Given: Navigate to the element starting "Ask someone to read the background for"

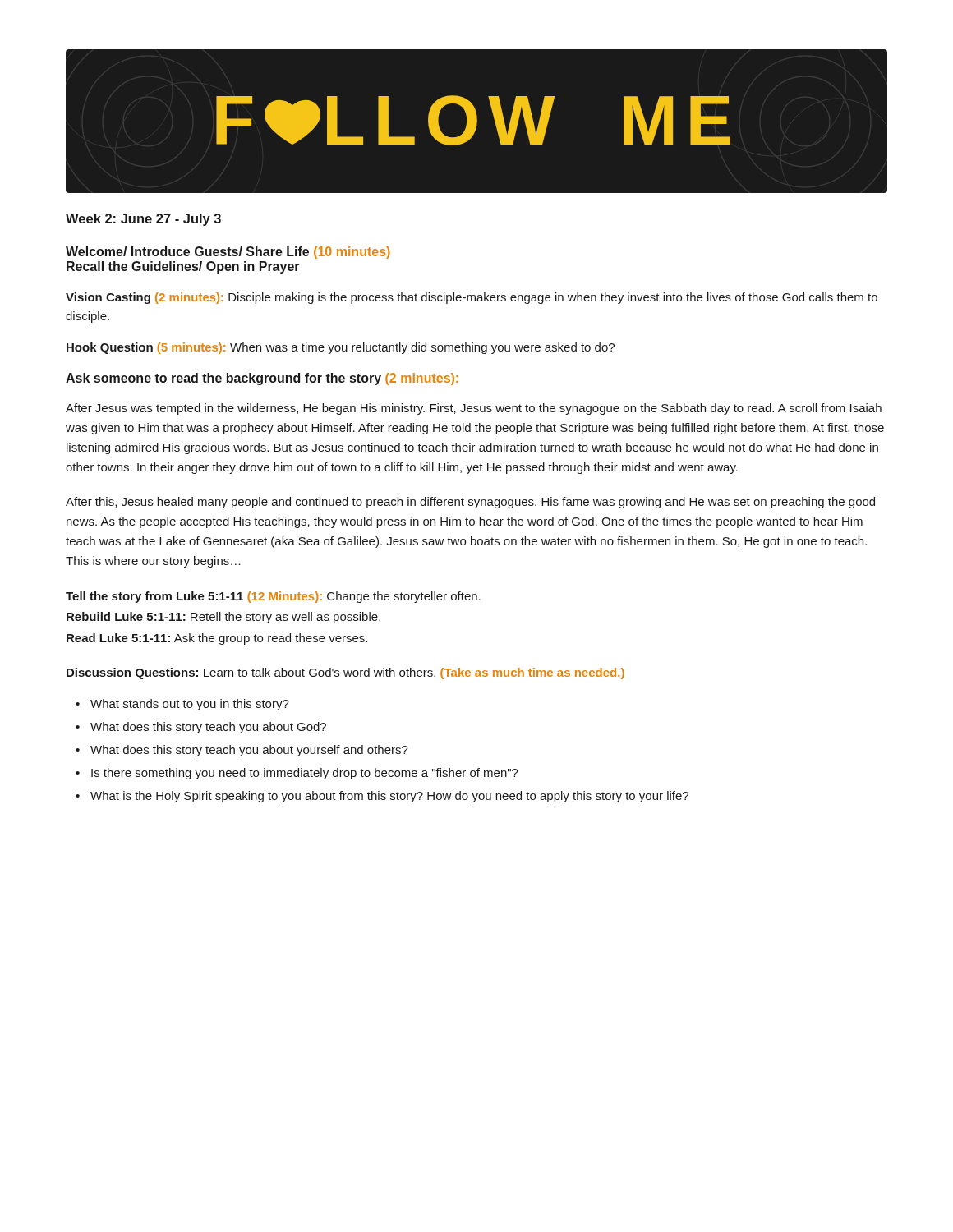Looking at the screenshot, I should pos(263,378).
